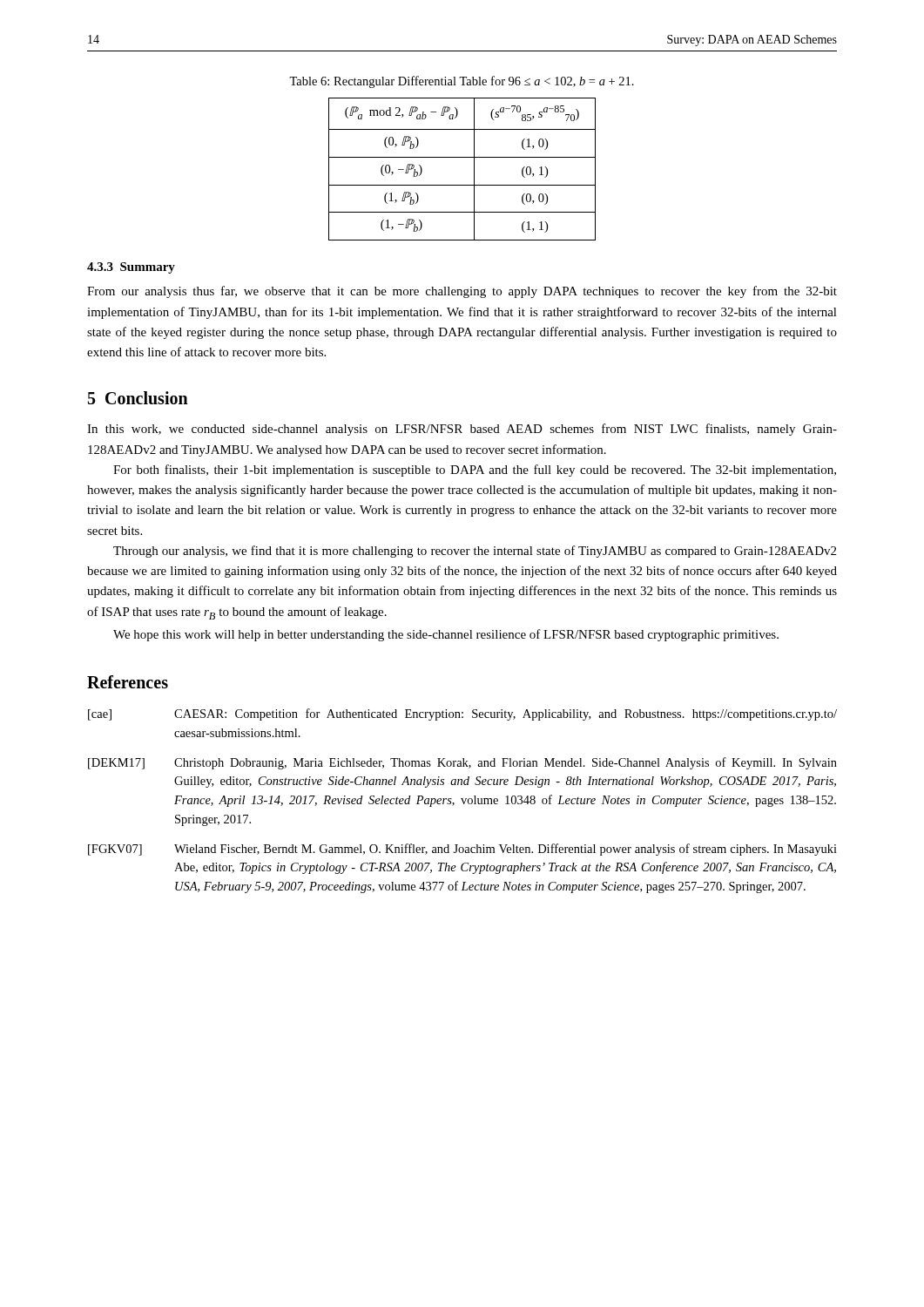924x1307 pixels.
Task: Where is the passage that starts "[cae] CAESAR: Competition"?
Action: pos(462,724)
